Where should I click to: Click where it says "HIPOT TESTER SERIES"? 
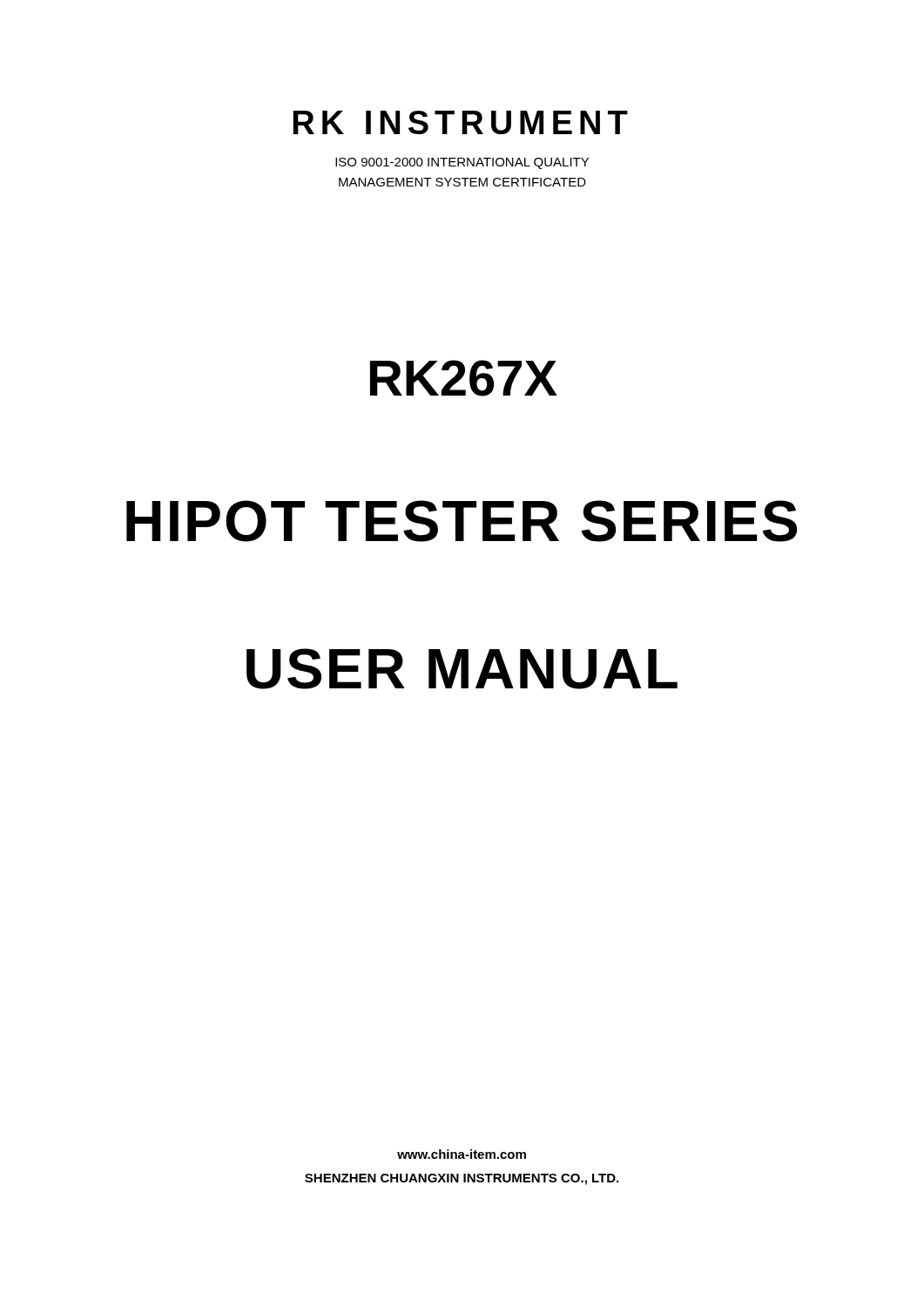click(462, 521)
